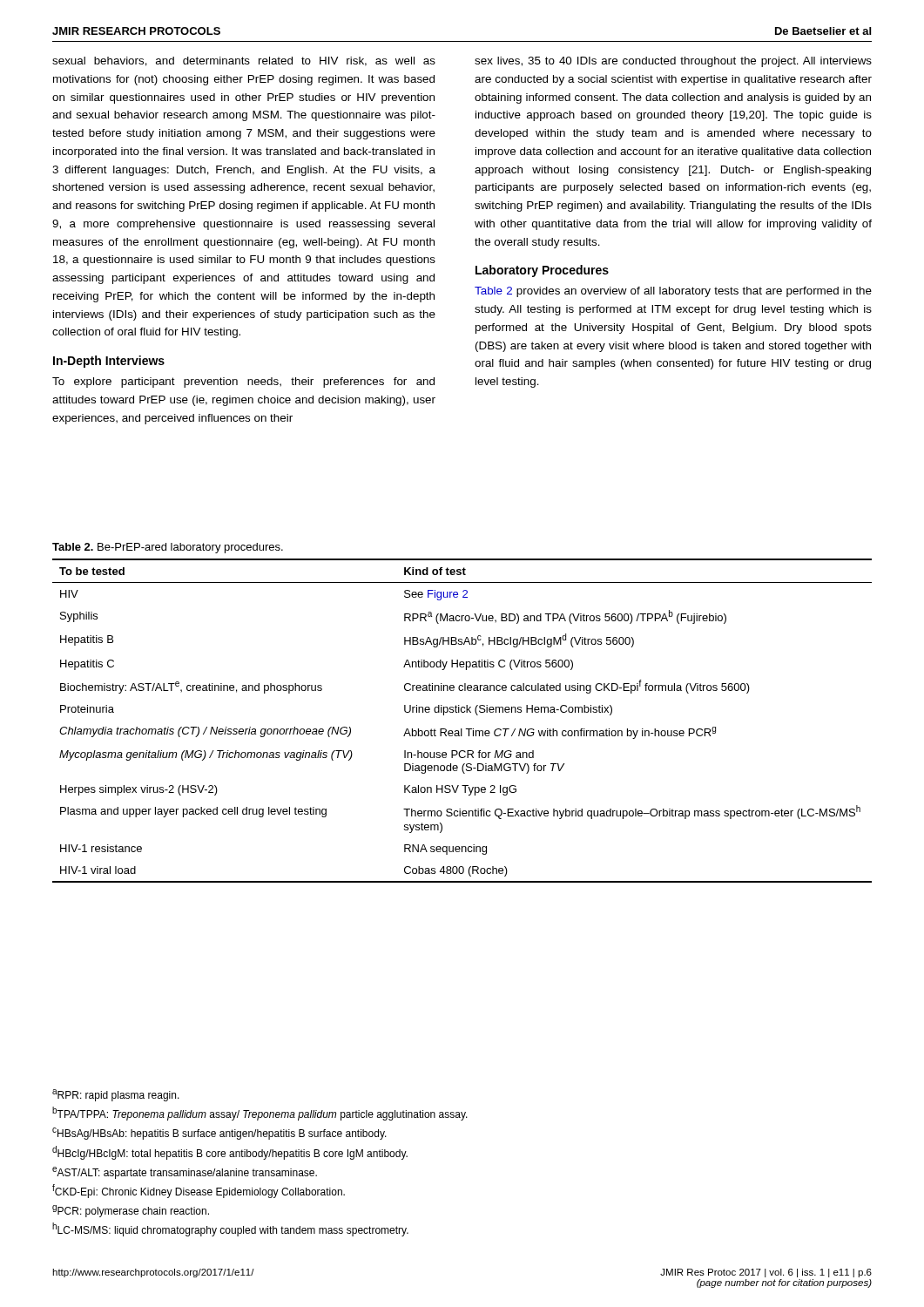Point to the block starting "Laboratory Procedures"

tap(542, 270)
